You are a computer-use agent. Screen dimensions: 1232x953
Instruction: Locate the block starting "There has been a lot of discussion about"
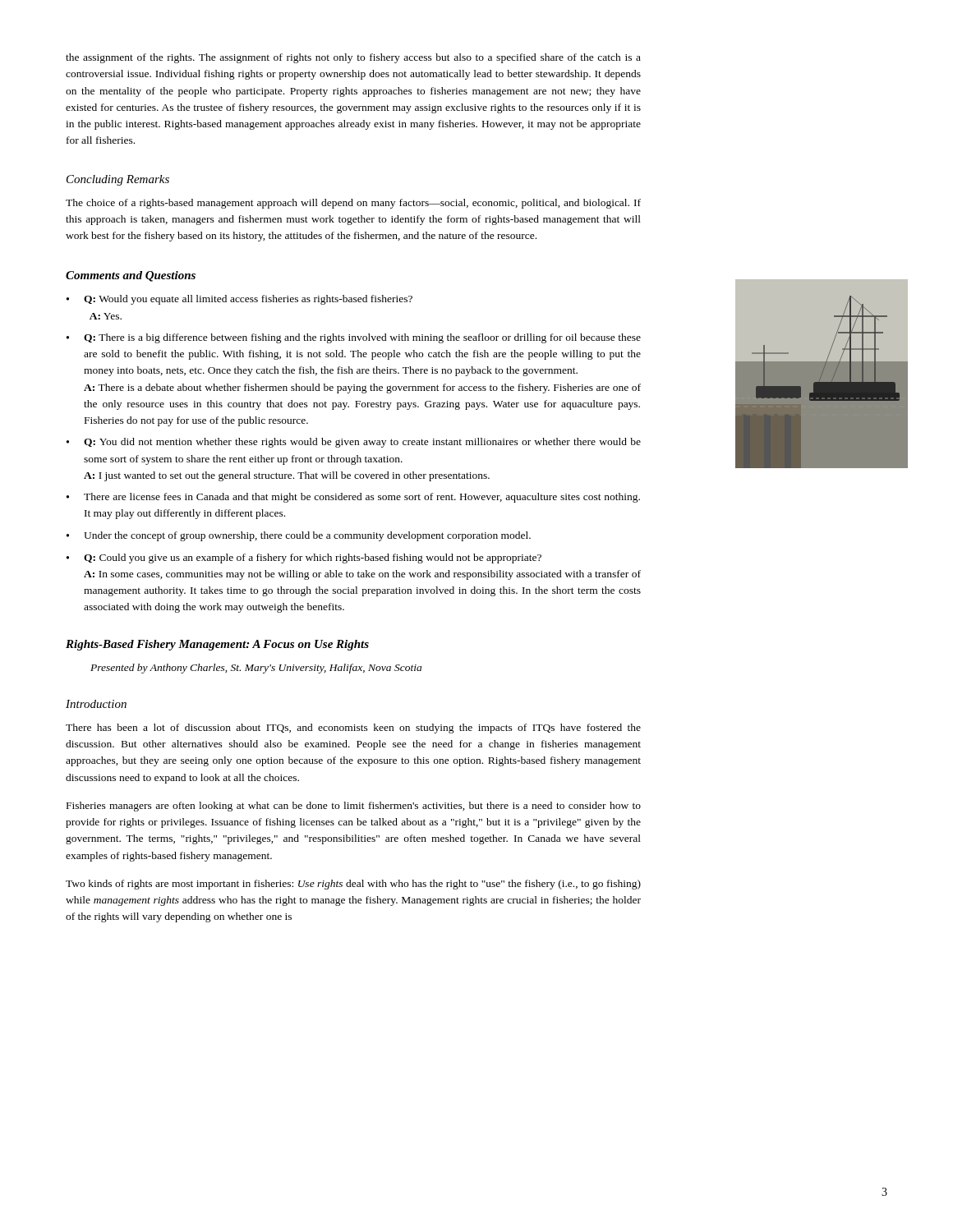click(x=353, y=752)
